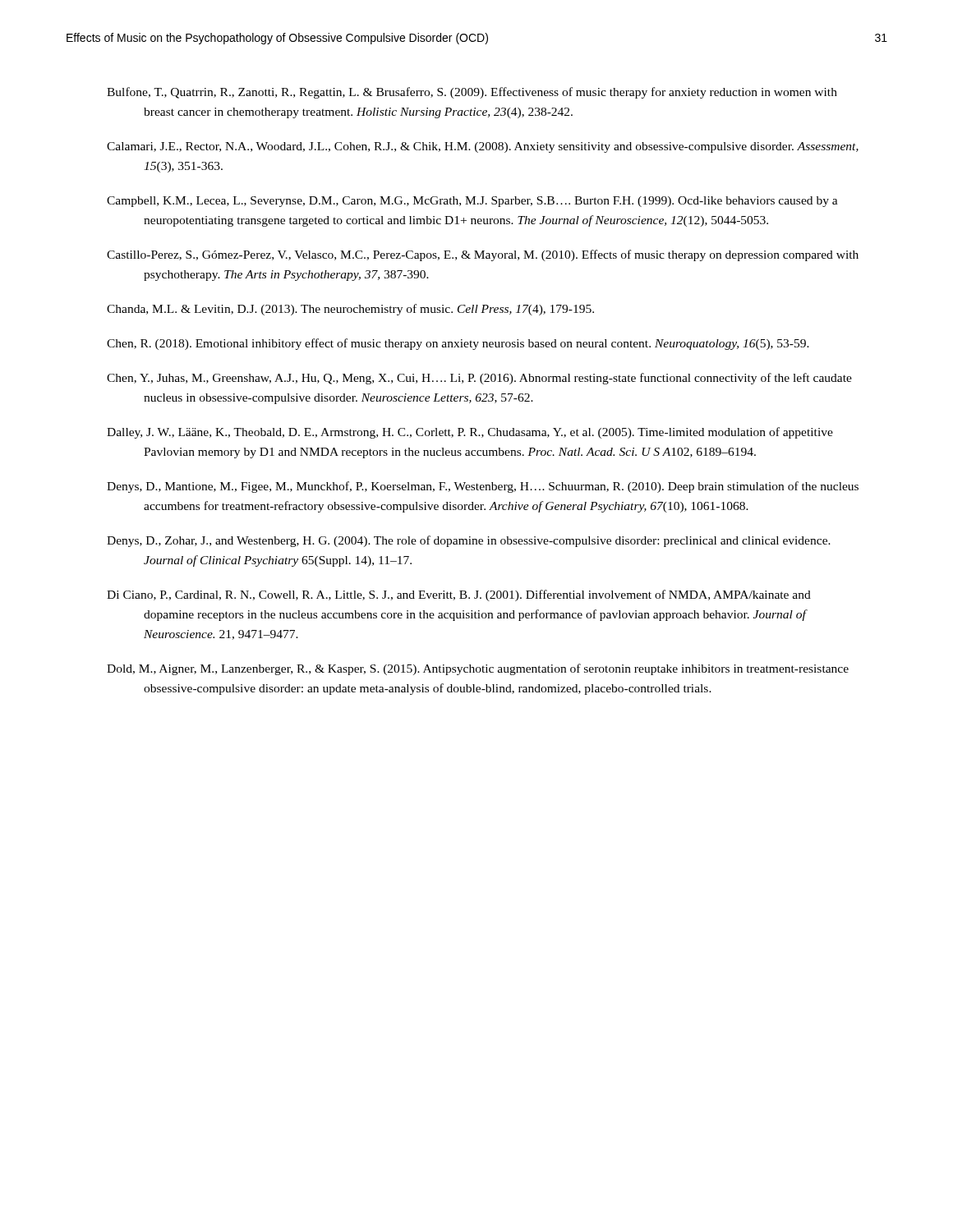Where is the passage that starts "Dalley, J. W., Lääne, K., Theobald,"?
The width and height of the screenshot is (953, 1232).
point(470,442)
